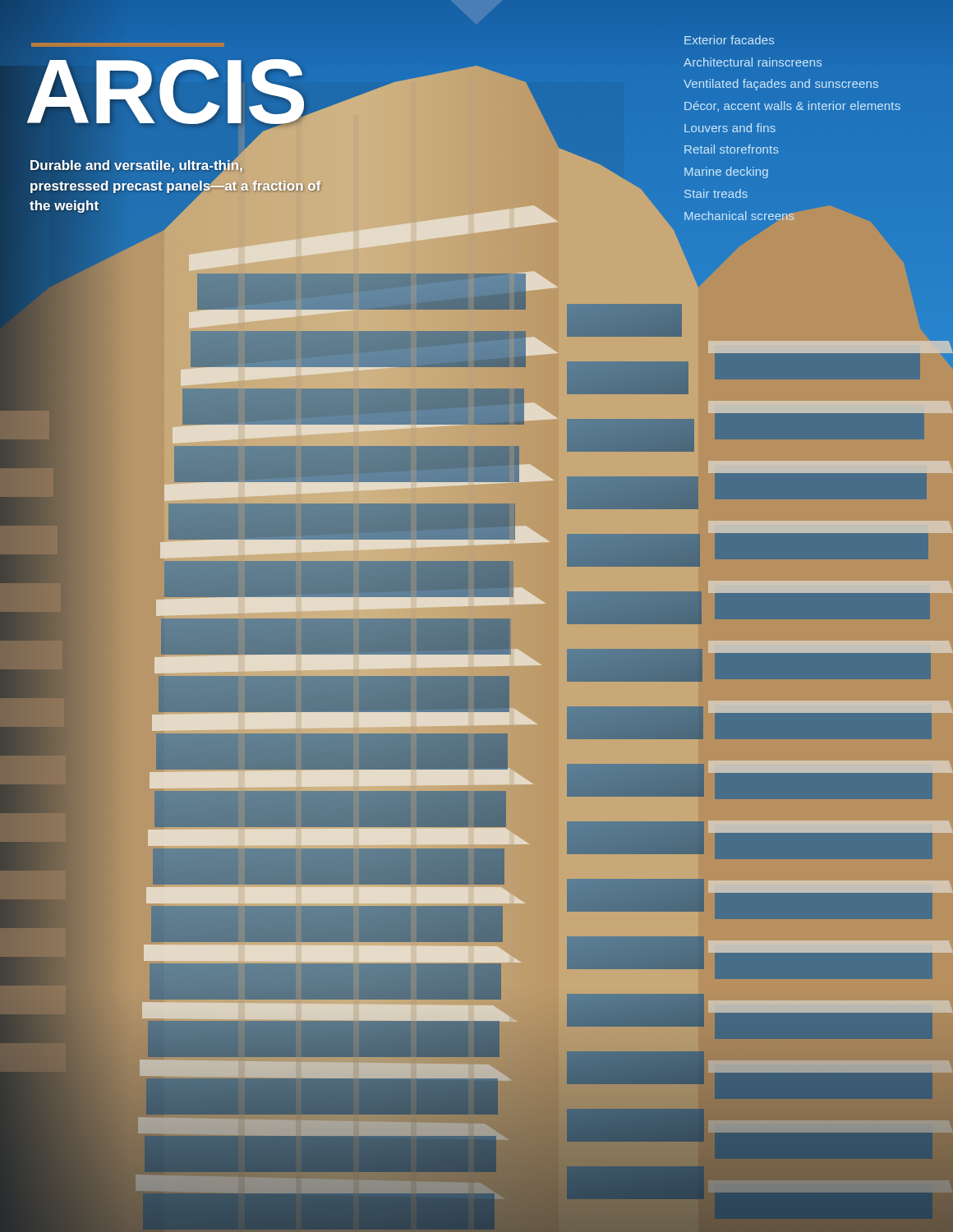Find the text block starting "Exterior facades"
This screenshot has height=1232, width=953.
point(729,40)
